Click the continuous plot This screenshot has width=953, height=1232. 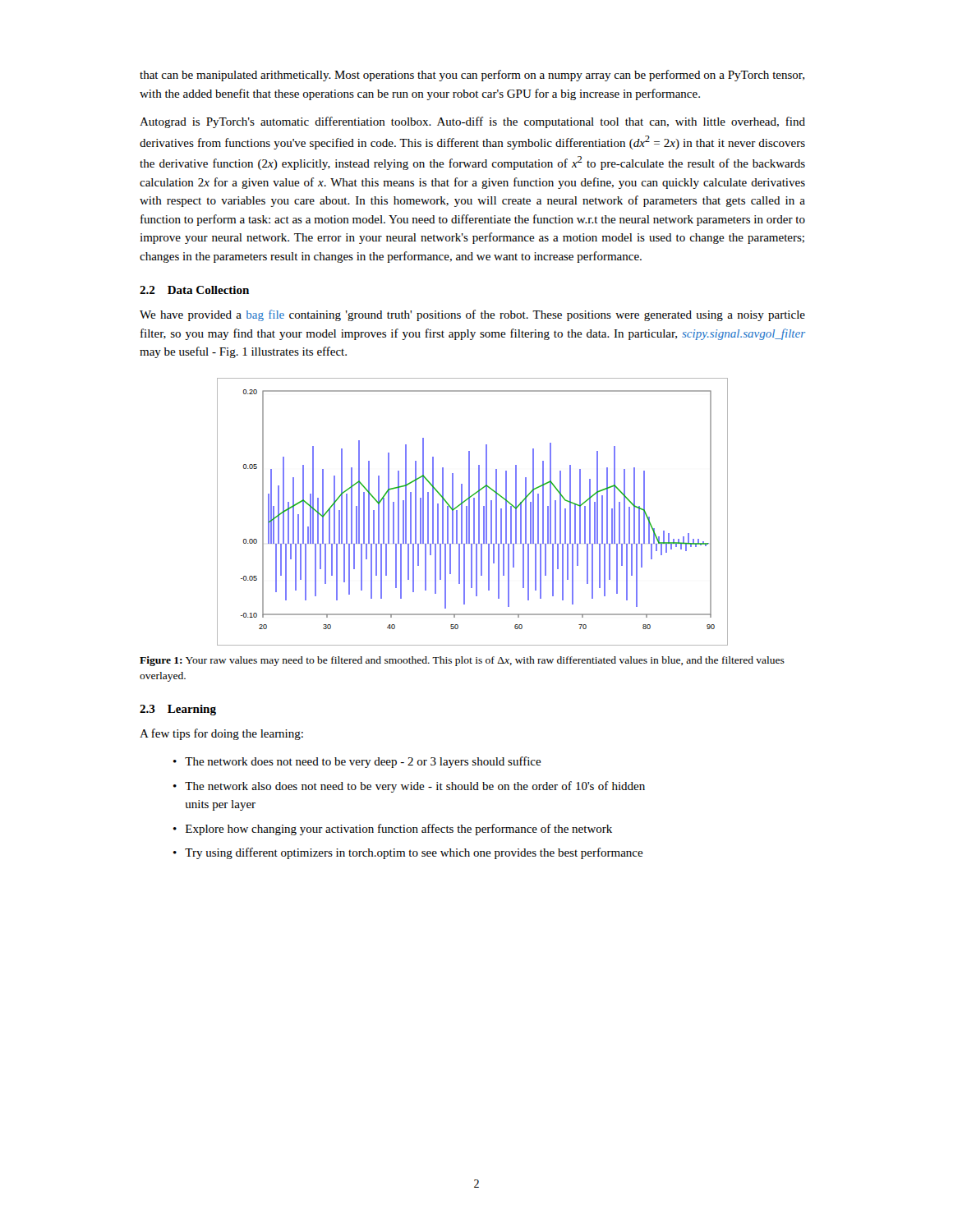coord(472,511)
